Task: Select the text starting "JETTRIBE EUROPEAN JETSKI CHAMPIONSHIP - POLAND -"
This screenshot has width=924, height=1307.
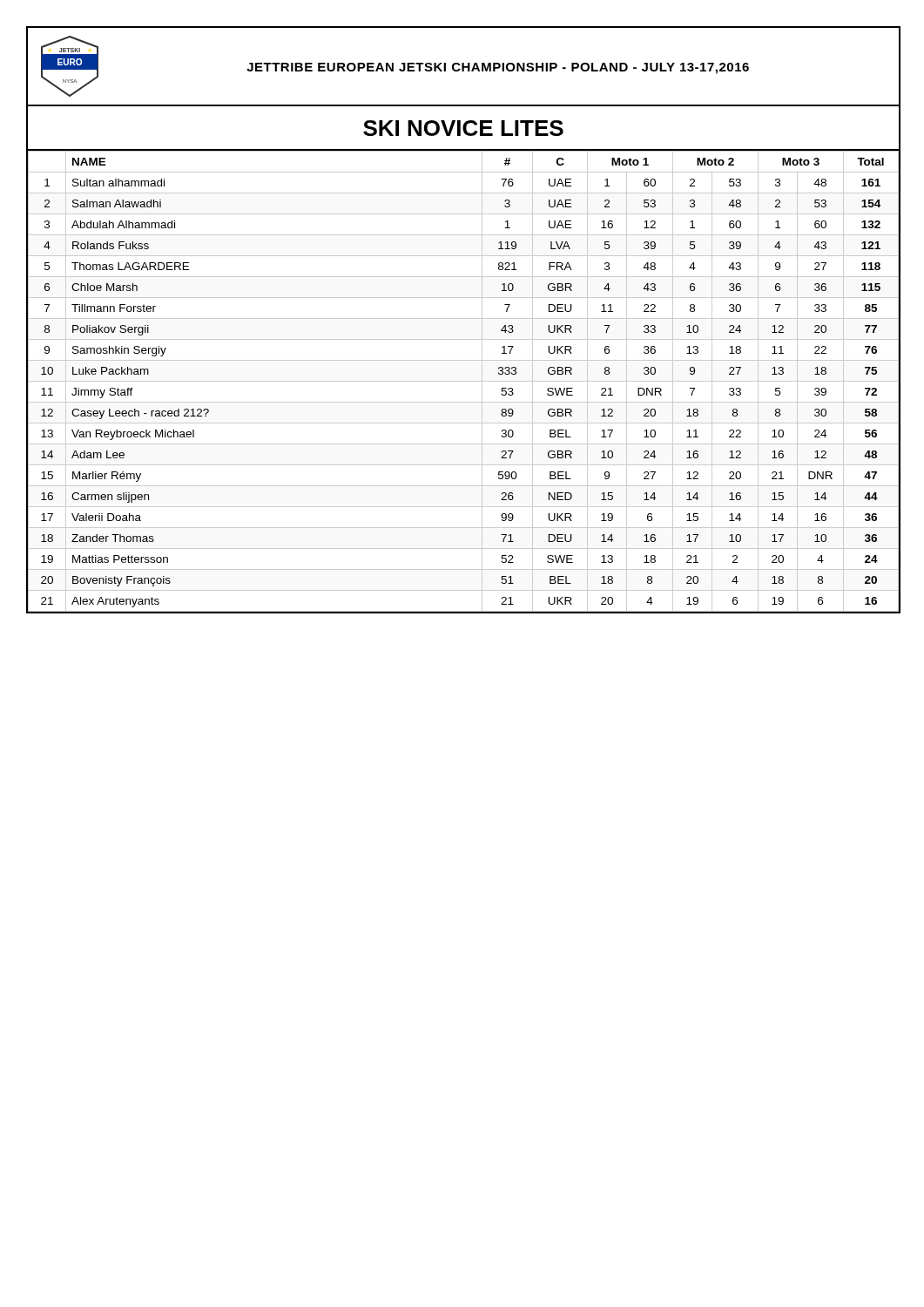Action: 498,66
